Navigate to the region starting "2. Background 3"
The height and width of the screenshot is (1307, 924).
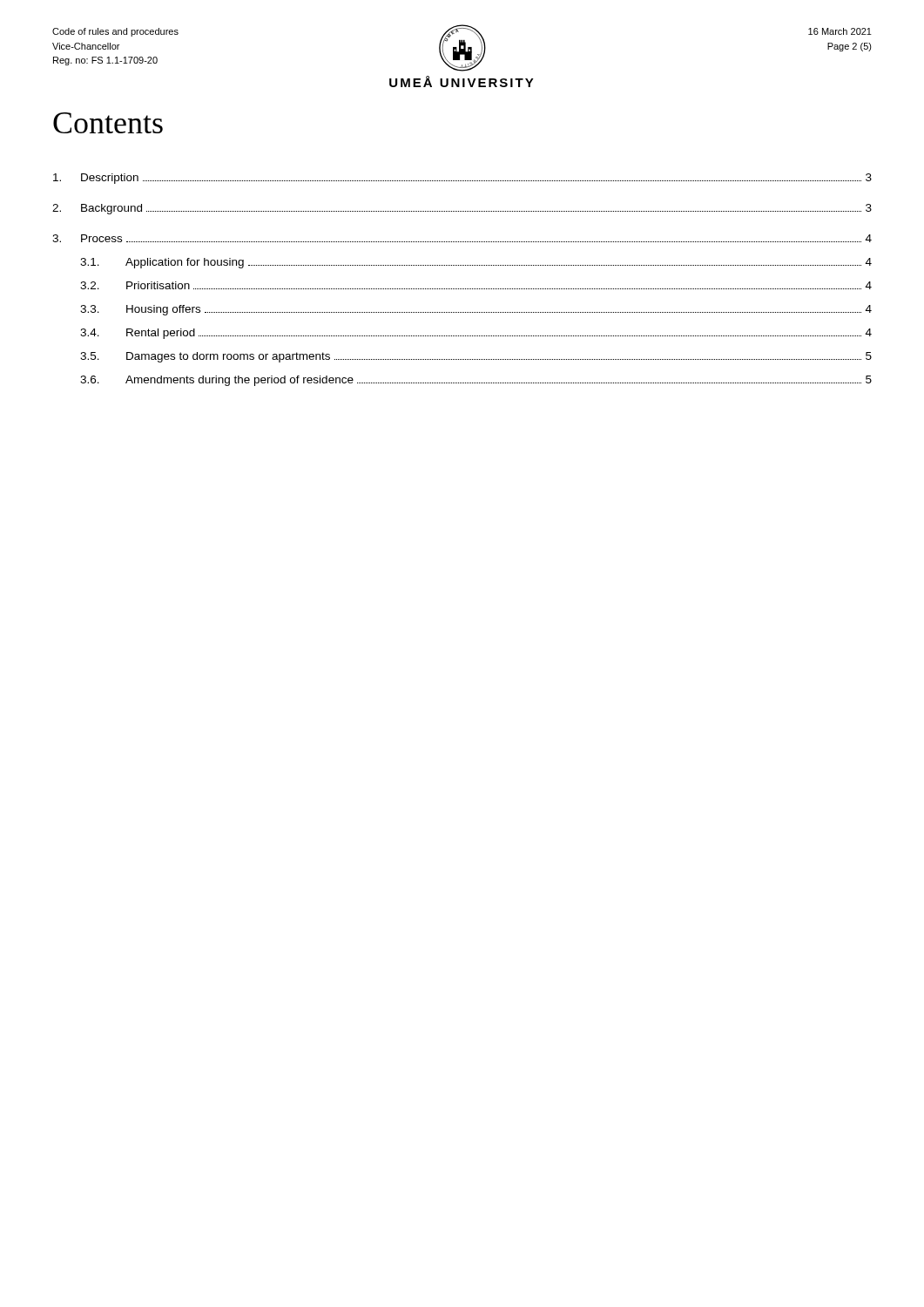pos(462,208)
